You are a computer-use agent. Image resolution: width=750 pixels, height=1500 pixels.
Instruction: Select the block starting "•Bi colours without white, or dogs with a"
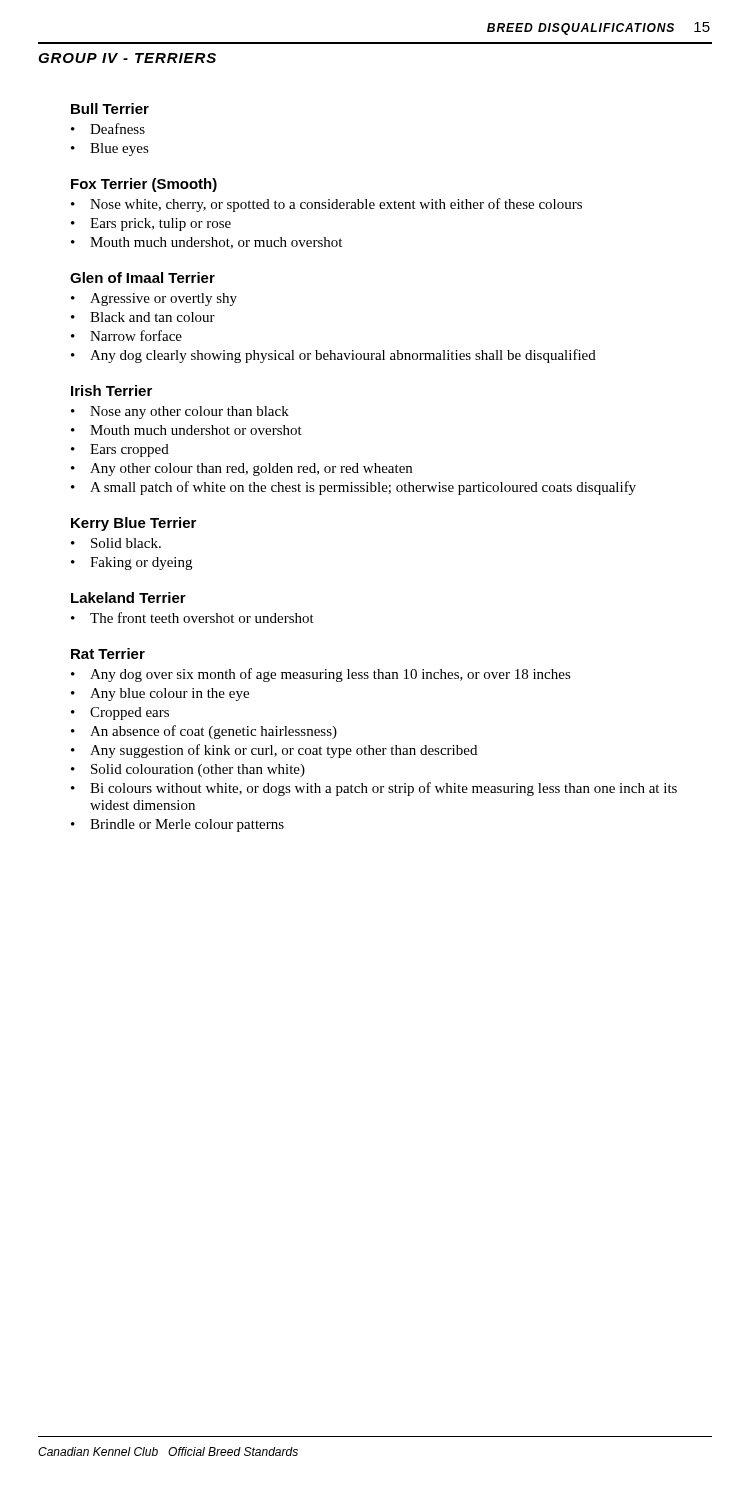click(x=386, y=797)
